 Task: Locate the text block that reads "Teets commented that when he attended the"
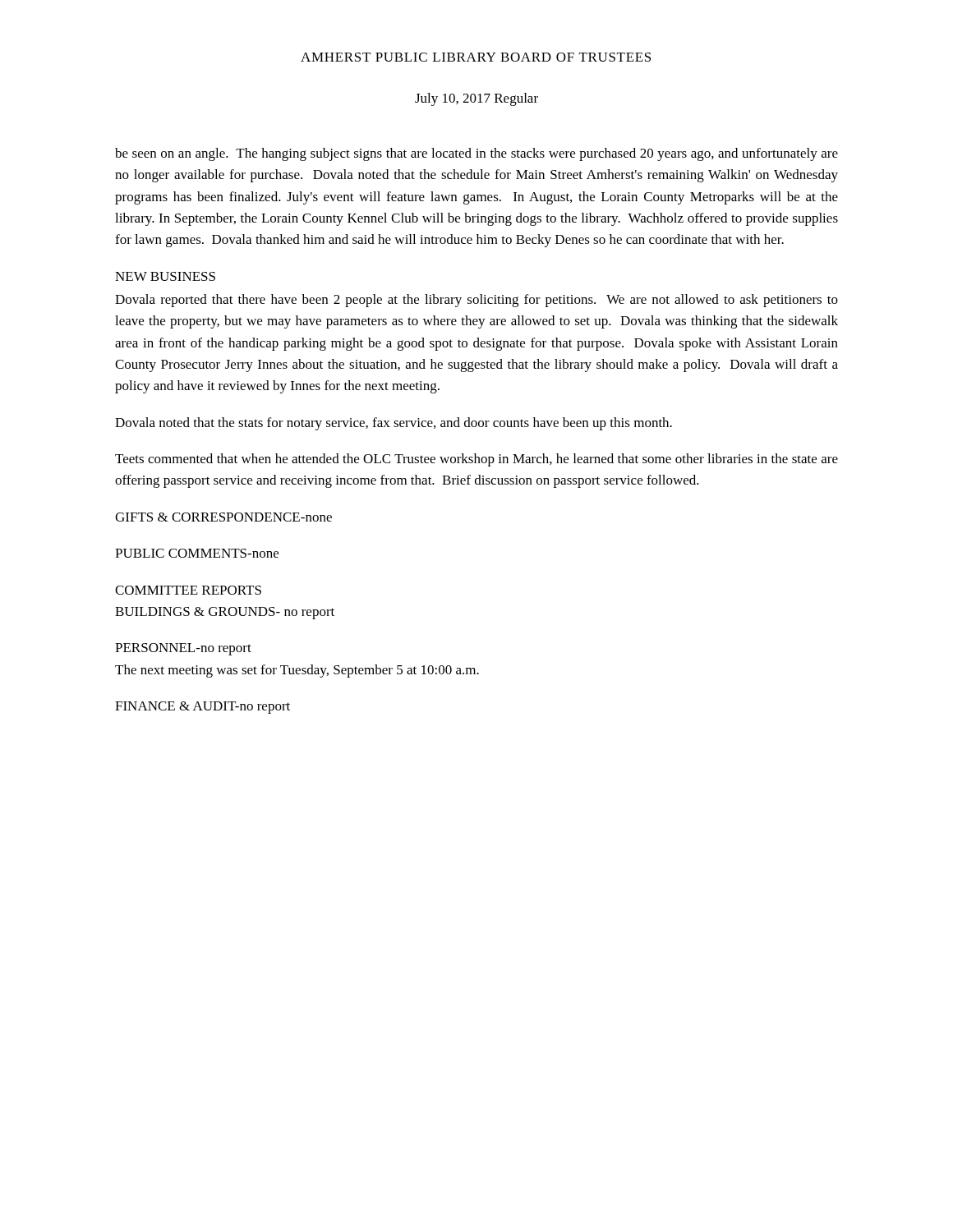tap(476, 470)
